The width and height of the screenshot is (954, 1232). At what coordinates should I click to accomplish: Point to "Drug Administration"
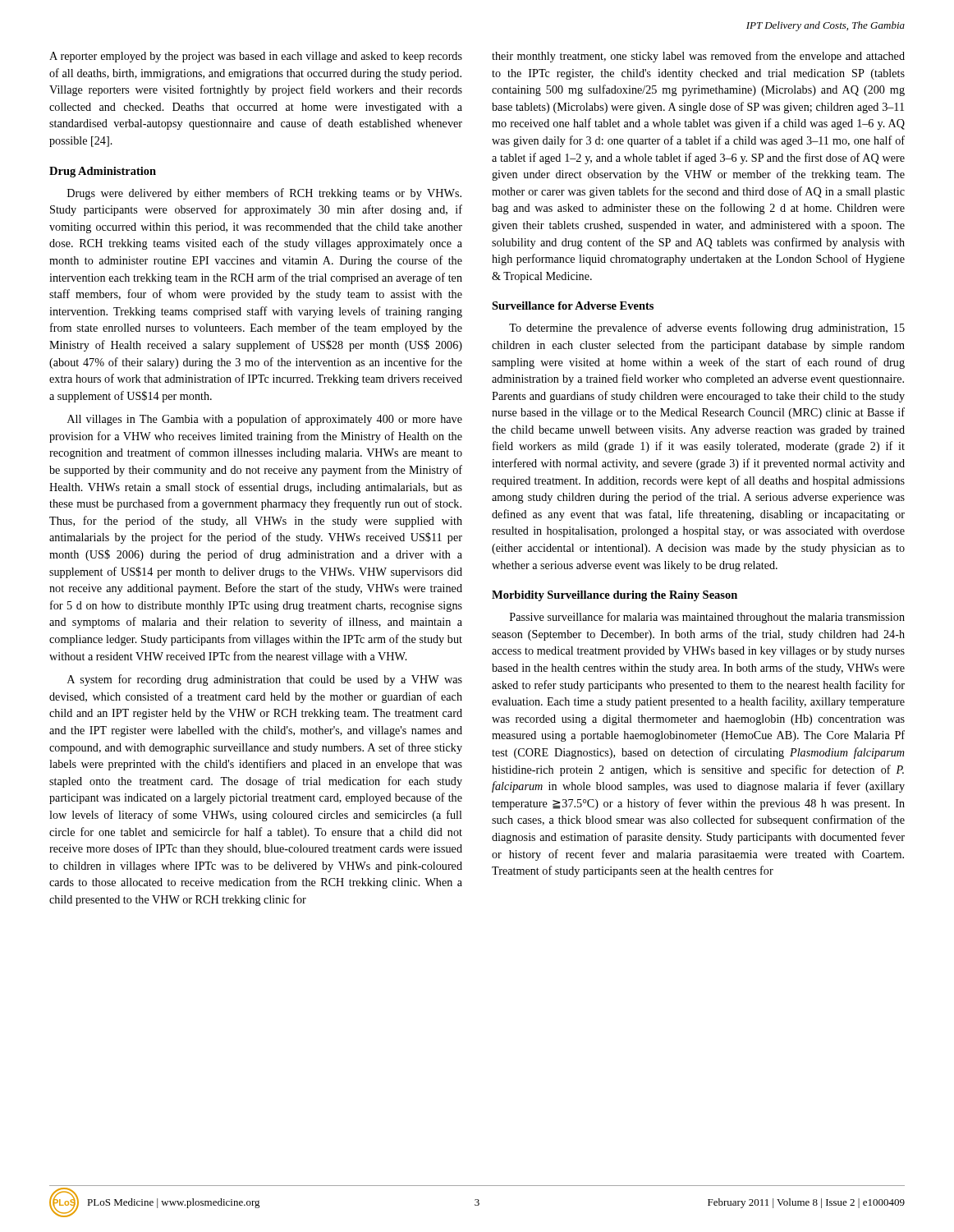click(103, 170)
